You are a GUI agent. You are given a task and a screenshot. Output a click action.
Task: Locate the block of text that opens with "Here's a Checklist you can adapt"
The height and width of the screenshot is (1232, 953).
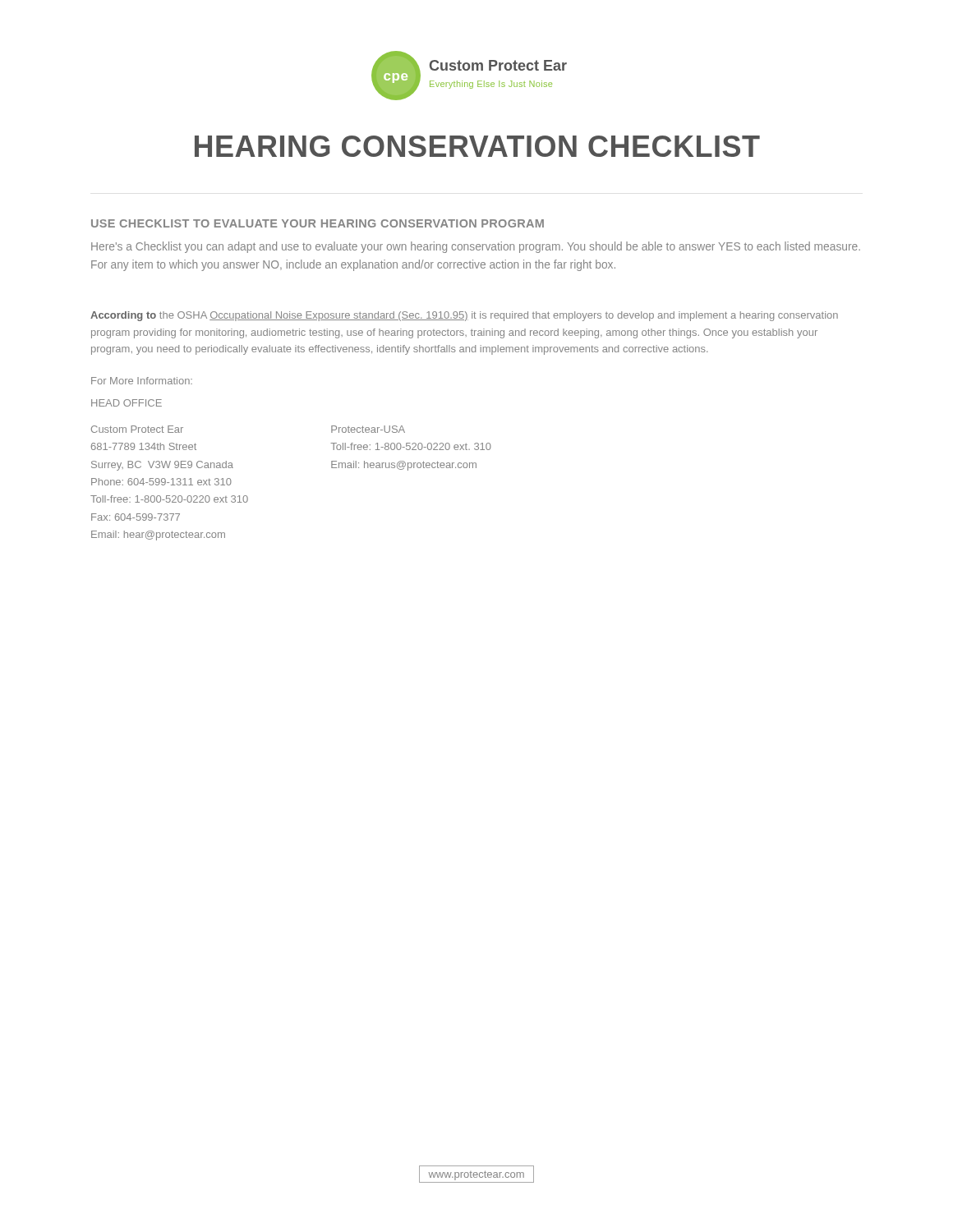point(476,256)
